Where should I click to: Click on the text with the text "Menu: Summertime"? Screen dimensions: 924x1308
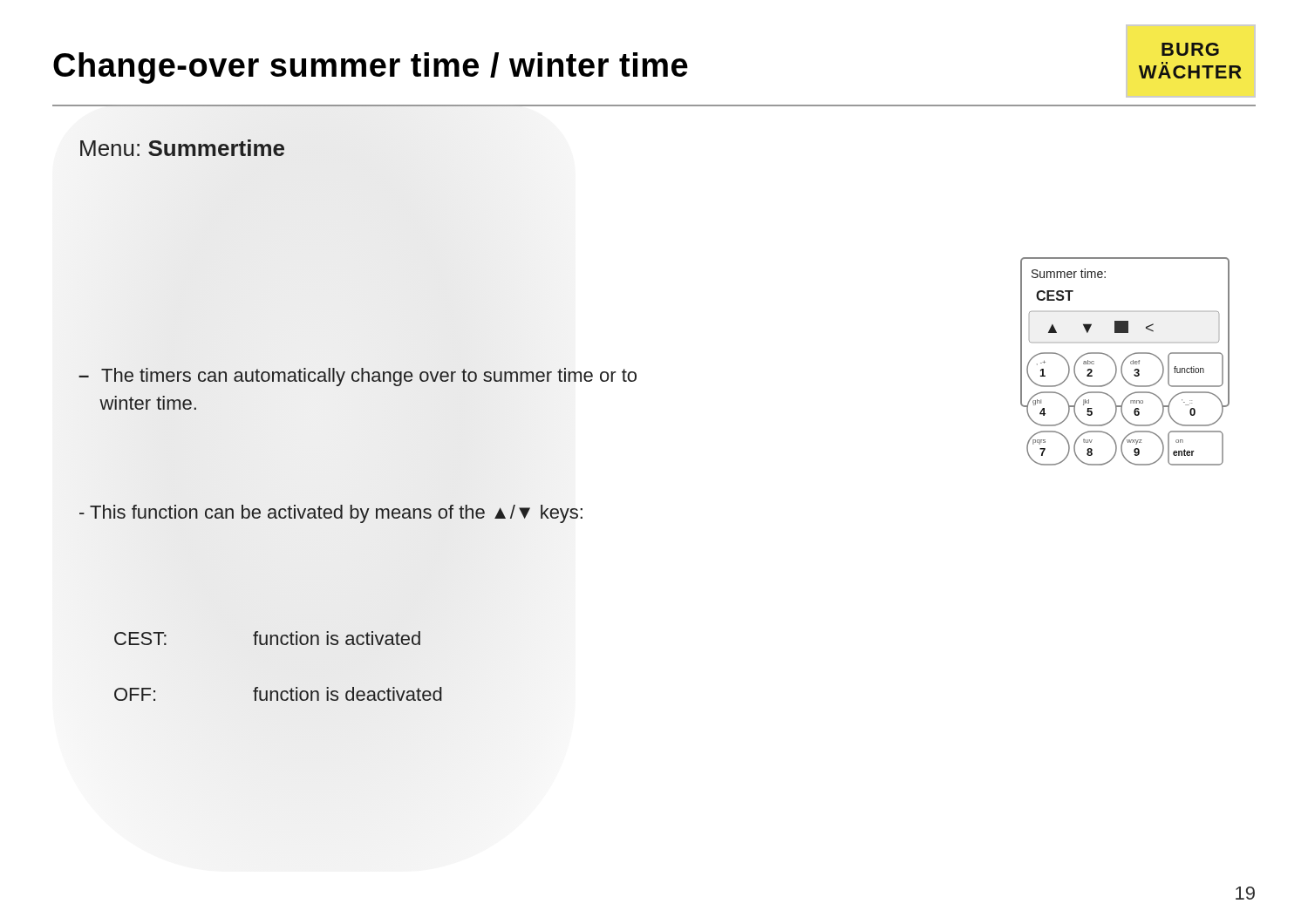tap(182, 148)
